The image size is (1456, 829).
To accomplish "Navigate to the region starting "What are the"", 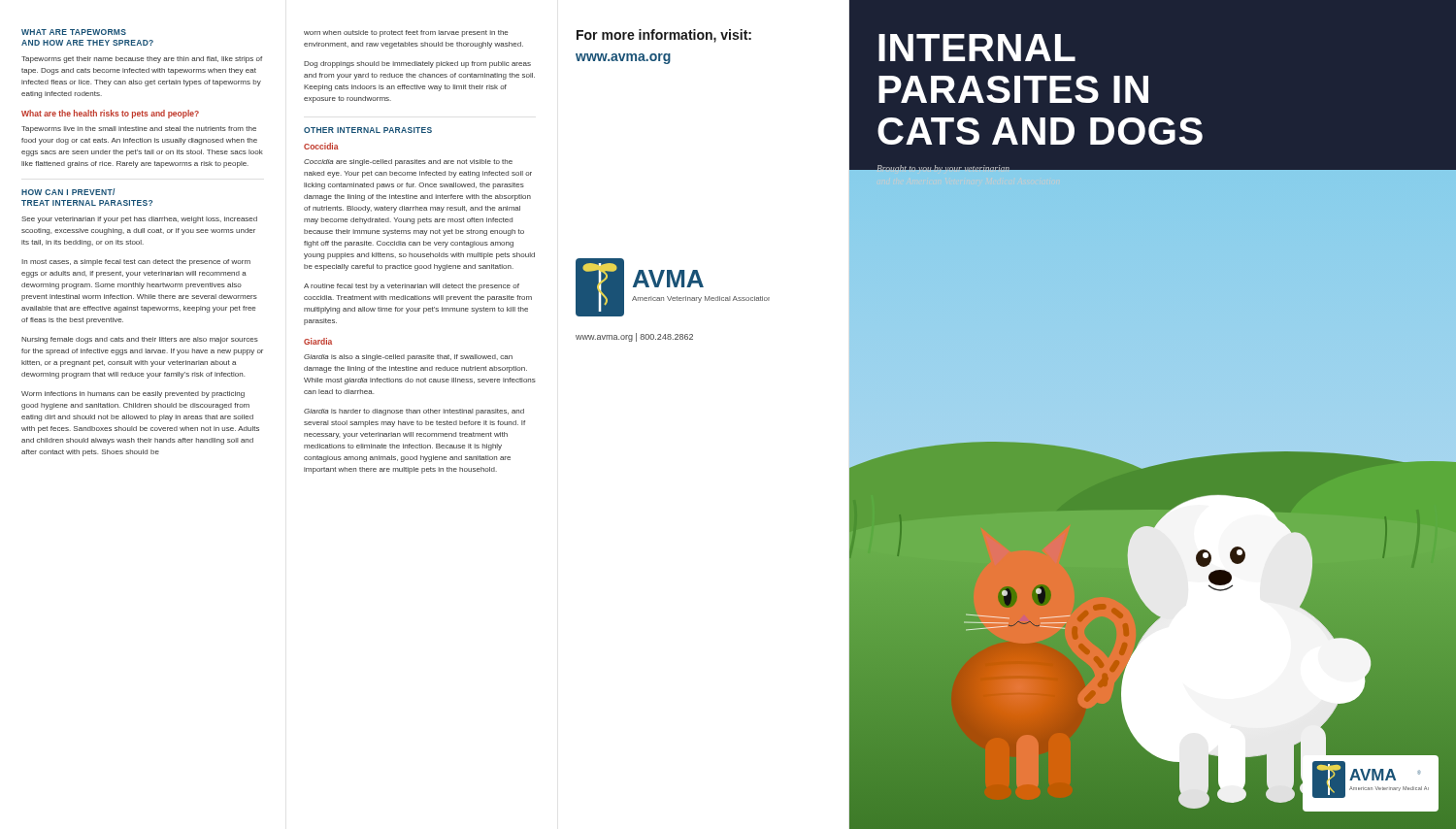I will 110,114.
